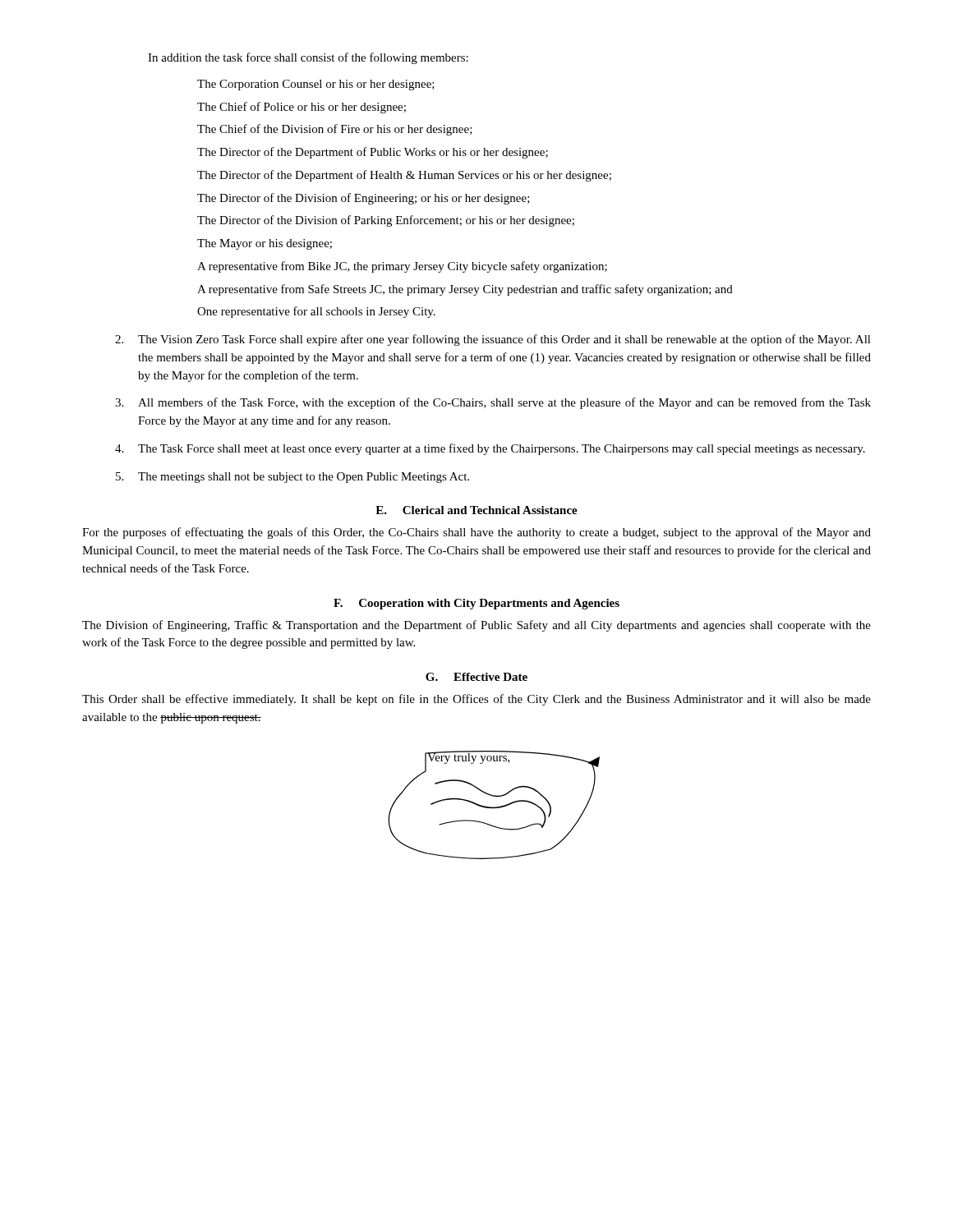953x1232 pixels.
Task: Navigate to the region starting "E. Clerical and Technical Assistance"
Action: click(x=476, y=510)
